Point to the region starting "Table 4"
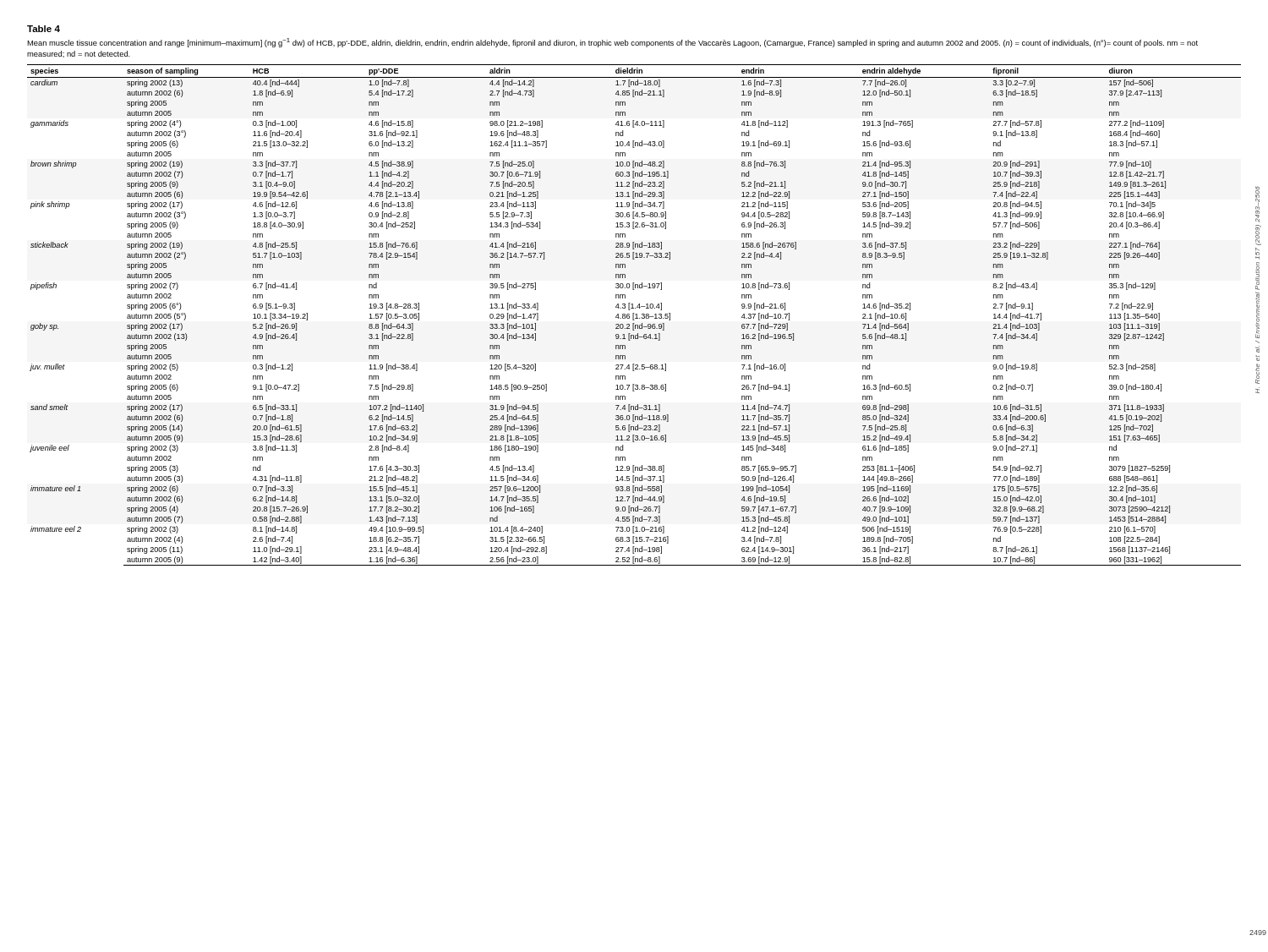Image resolution: width=1268 pixels, height=952 pixels. (x=43, y=29)
